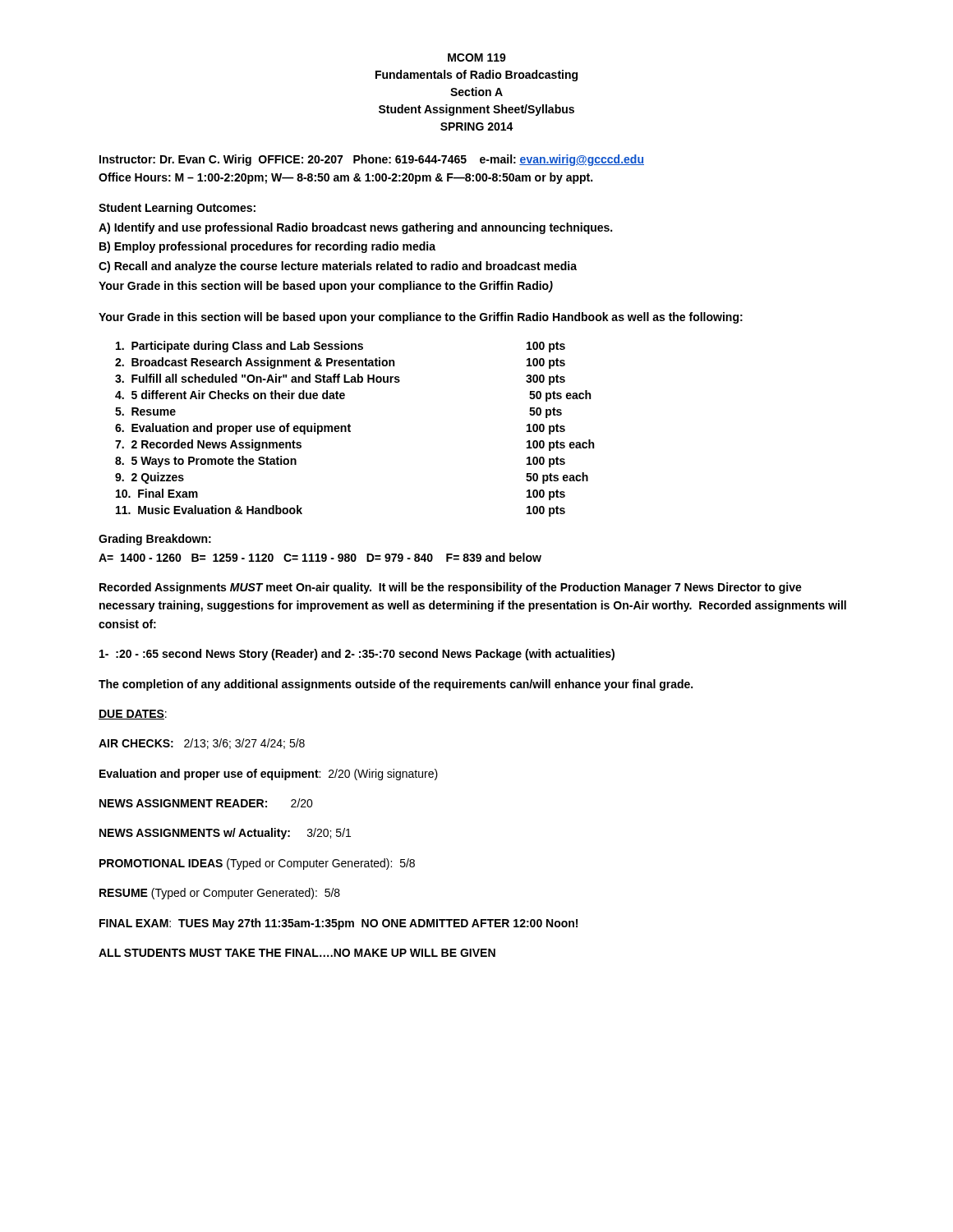953x1232 pixels.
Task: Click on the text starting "MCOM 119 Fundamentals"
Action: tap(476, 92)
